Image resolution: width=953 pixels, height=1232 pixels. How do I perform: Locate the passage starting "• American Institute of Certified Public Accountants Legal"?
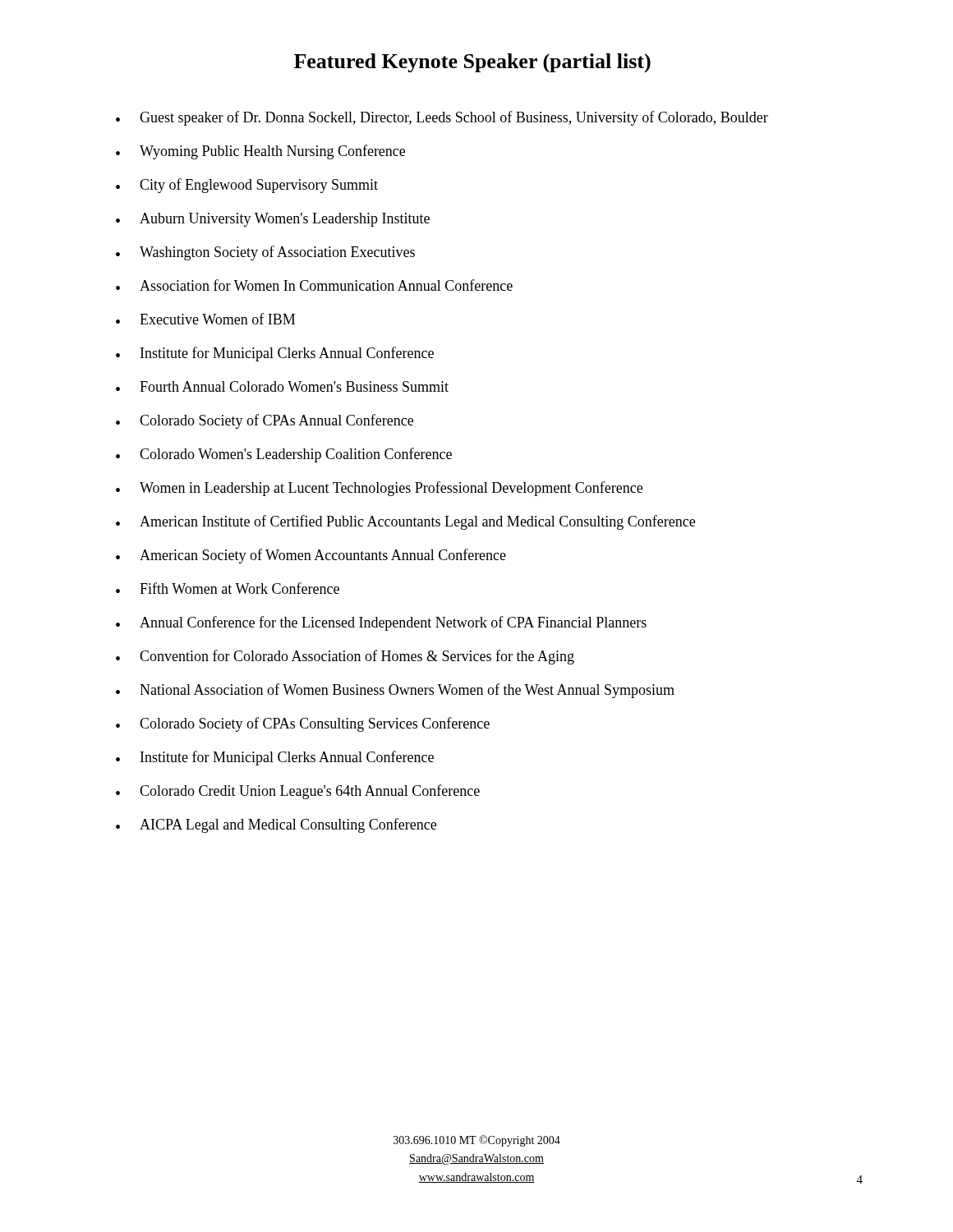485,524
